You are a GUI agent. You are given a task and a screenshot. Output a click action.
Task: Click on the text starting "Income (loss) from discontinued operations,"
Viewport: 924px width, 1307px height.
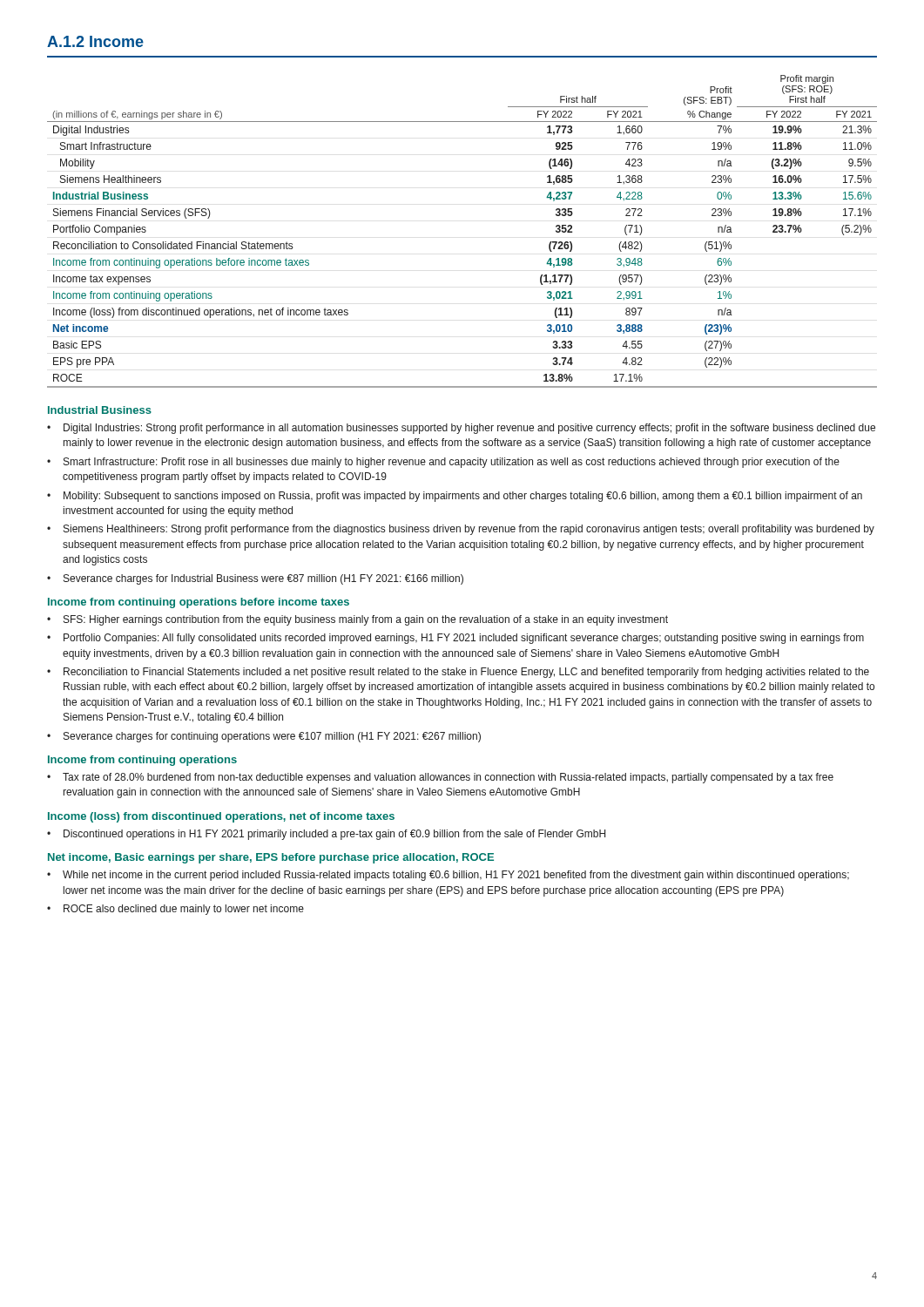pyautogui.click(x=221, y=816)
